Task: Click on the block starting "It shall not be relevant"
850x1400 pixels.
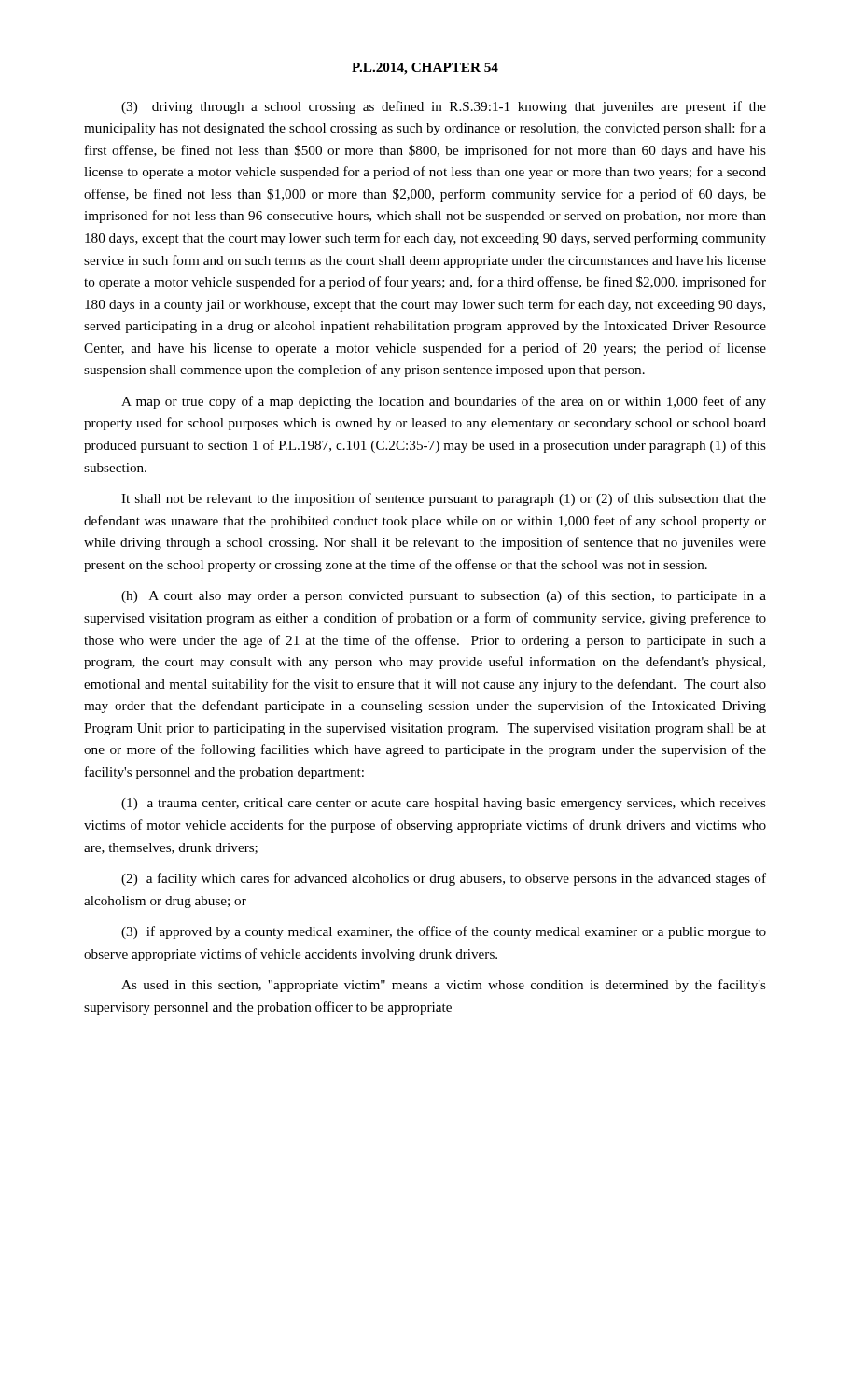Action: pos(425,531)
